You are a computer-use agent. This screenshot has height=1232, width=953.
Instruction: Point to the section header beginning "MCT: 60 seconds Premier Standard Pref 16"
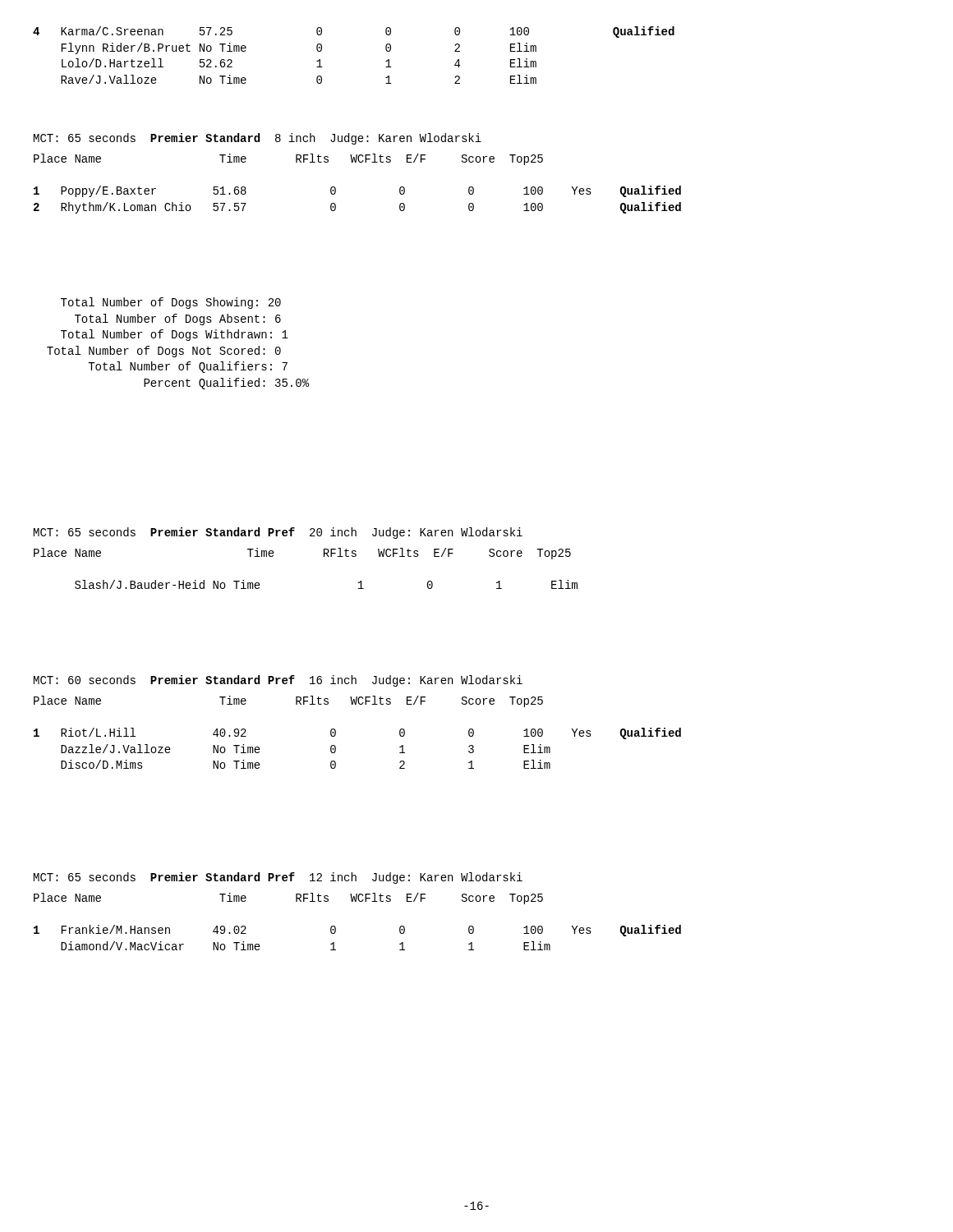point(278,682)
